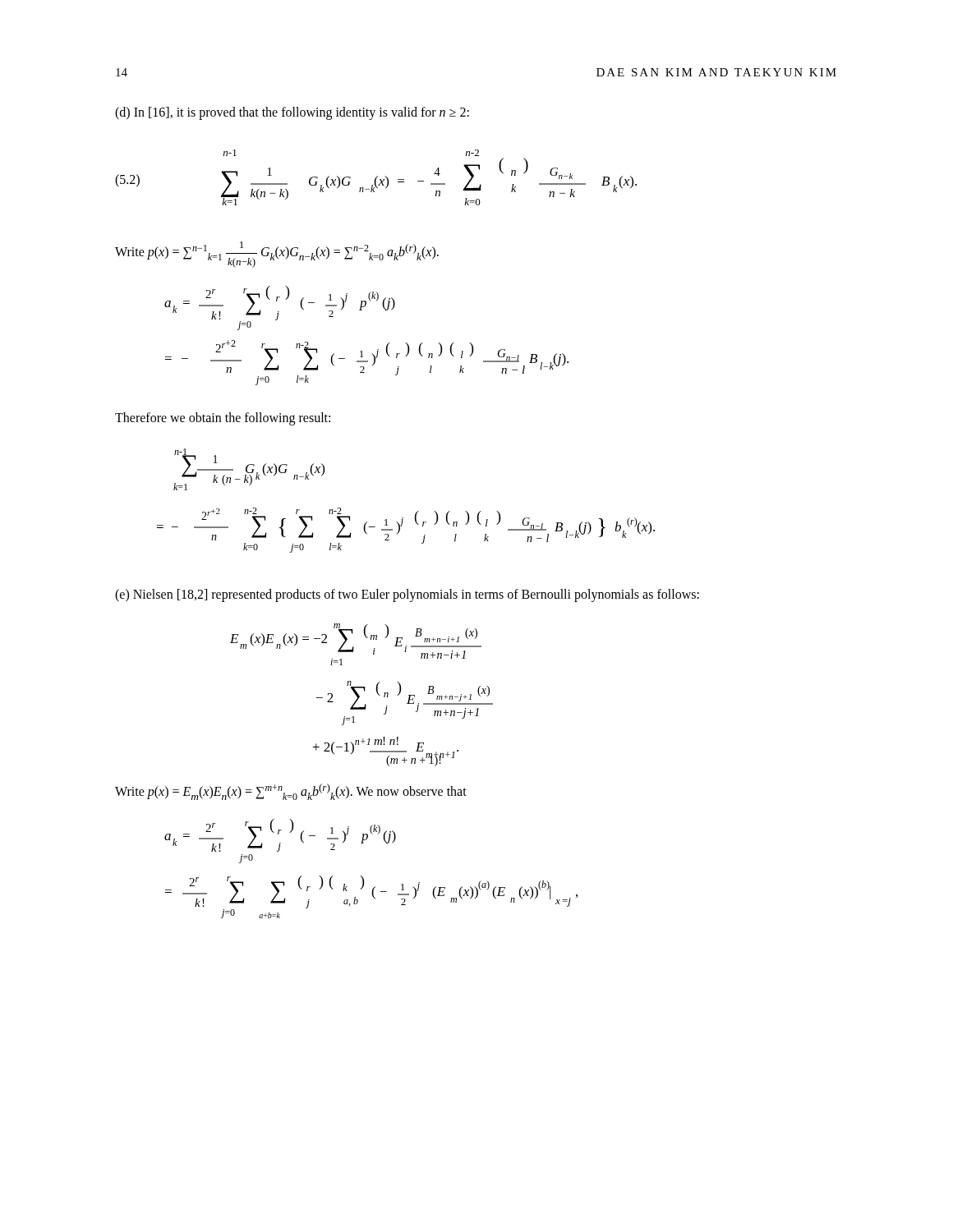Navigate to the element starting "Therefore we obtain the"

point(223,418)
